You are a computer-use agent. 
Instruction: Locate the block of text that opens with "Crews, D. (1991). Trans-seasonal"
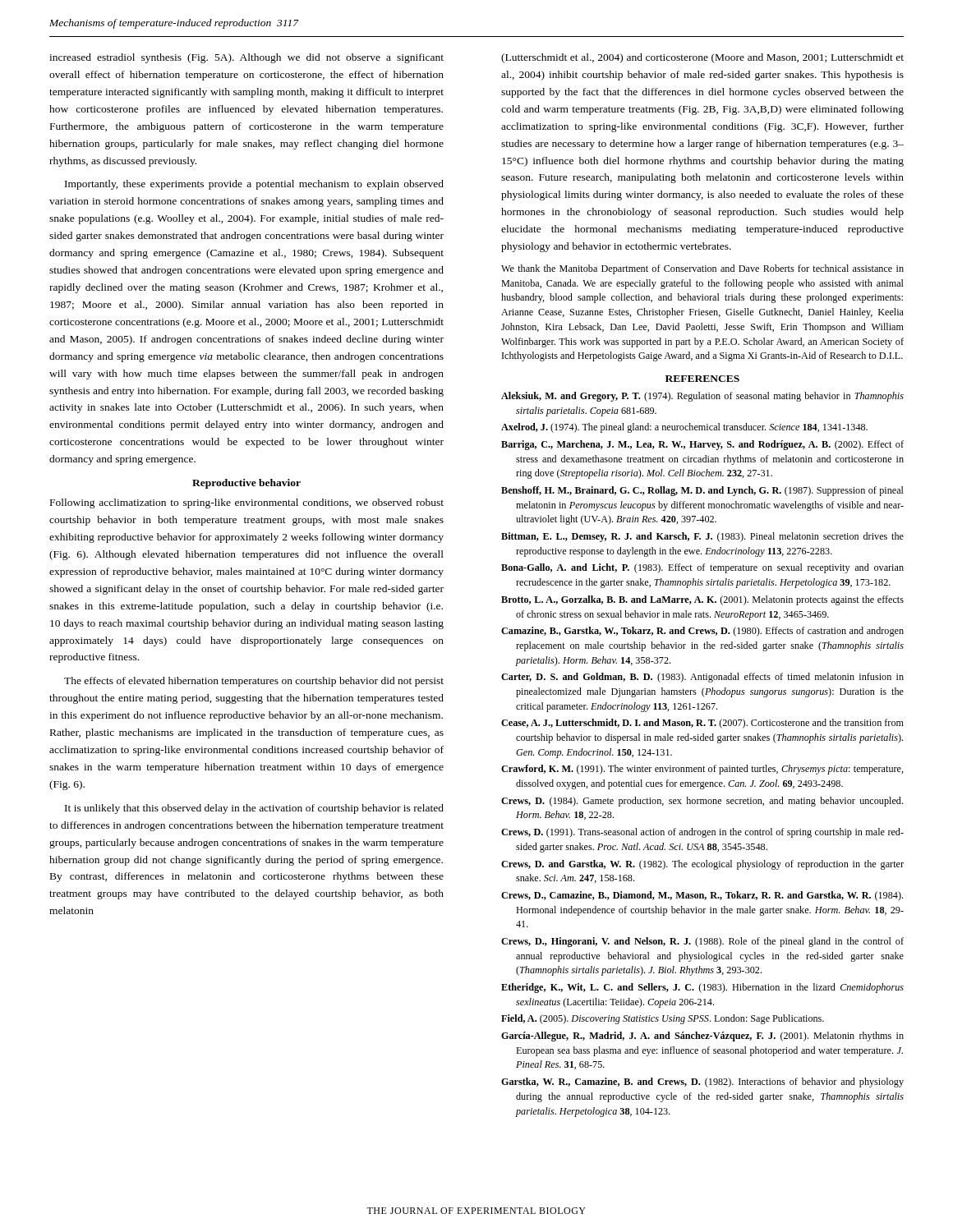702,839
